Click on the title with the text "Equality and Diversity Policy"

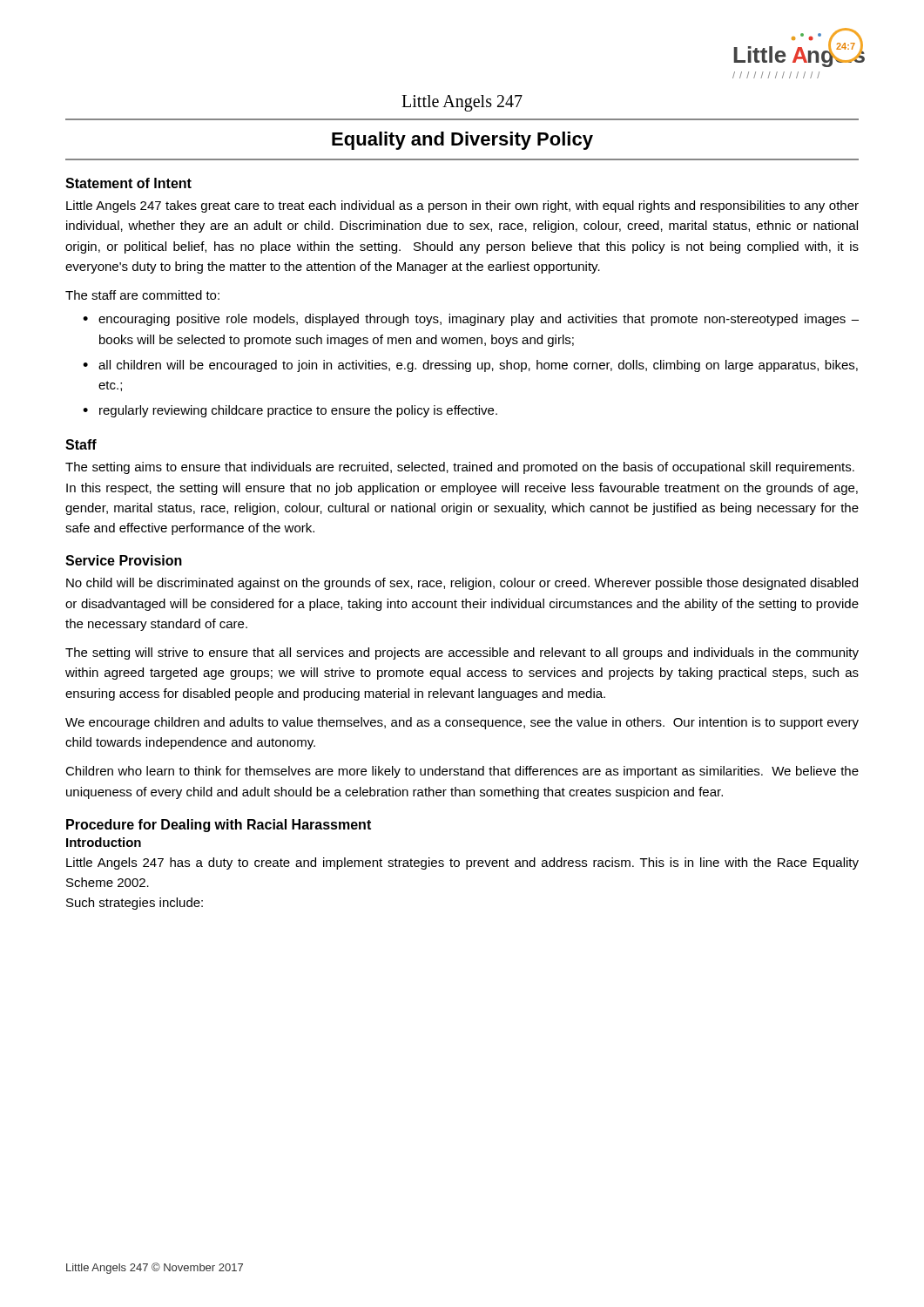[x=462, y=139]
